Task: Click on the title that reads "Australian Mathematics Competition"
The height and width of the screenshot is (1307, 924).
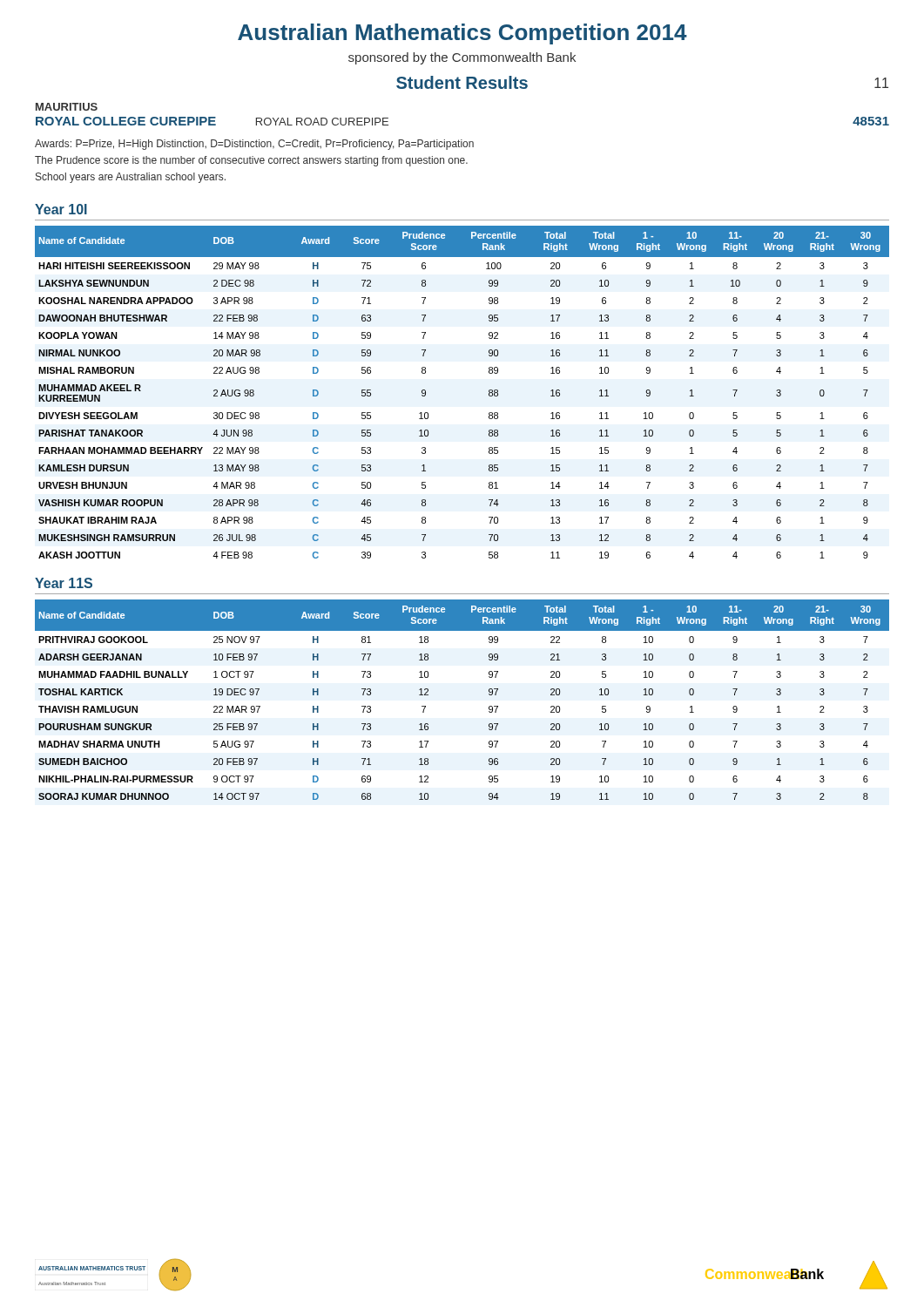Action: [x=462, y=42]
